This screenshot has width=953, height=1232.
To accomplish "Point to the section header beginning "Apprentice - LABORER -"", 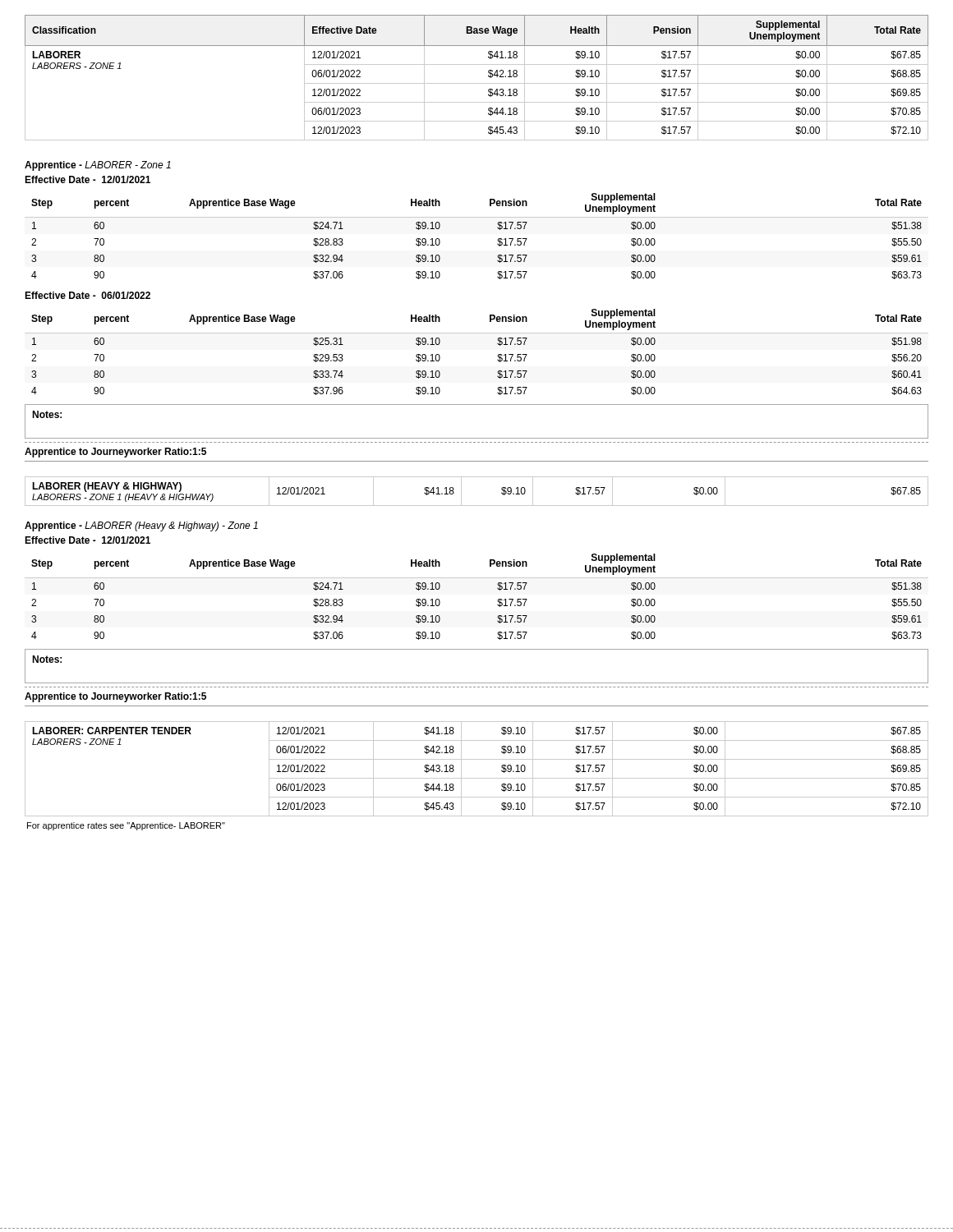I will 98,165.
